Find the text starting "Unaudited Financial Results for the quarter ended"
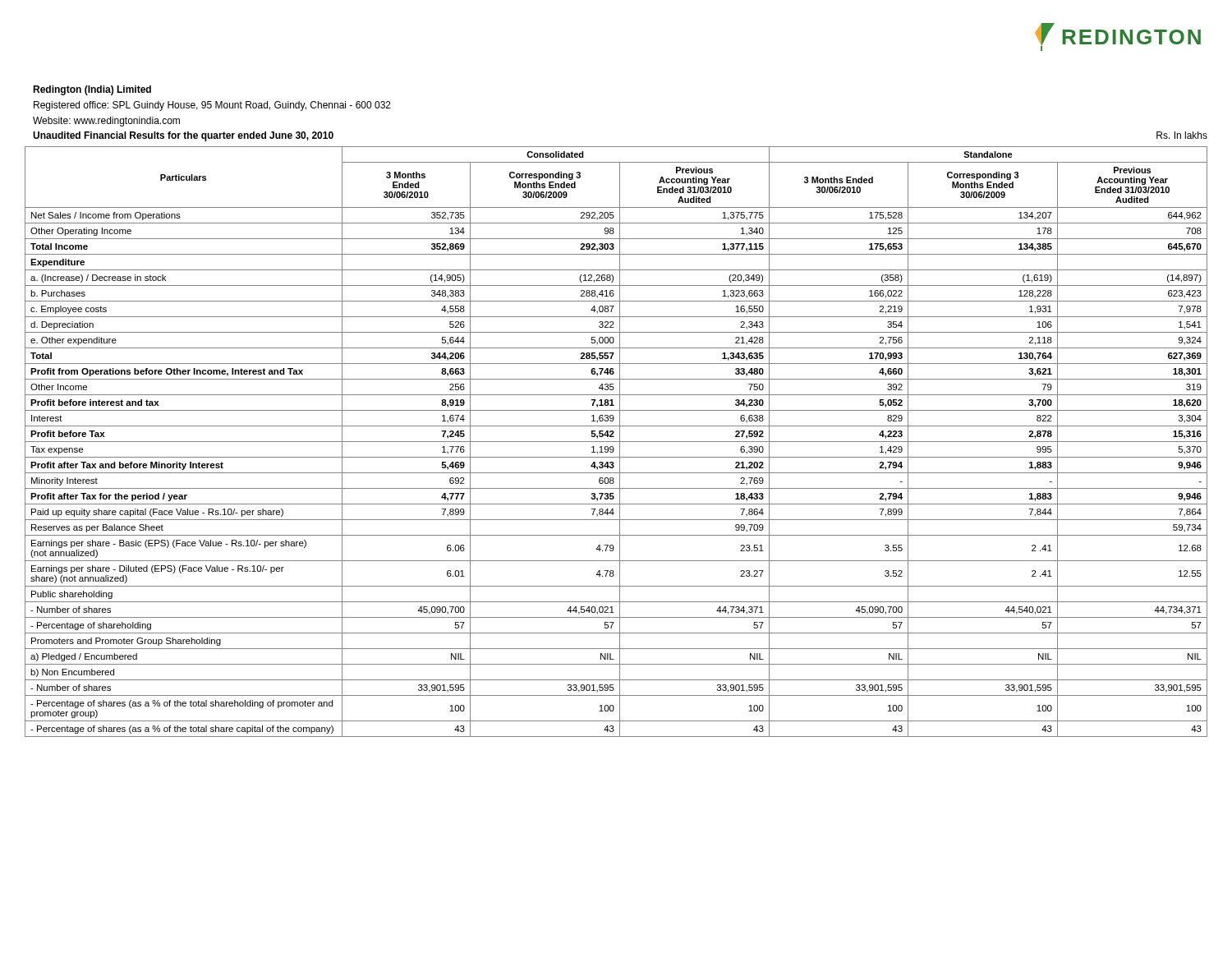This screenshot has height=953, width=1232. 183,136
